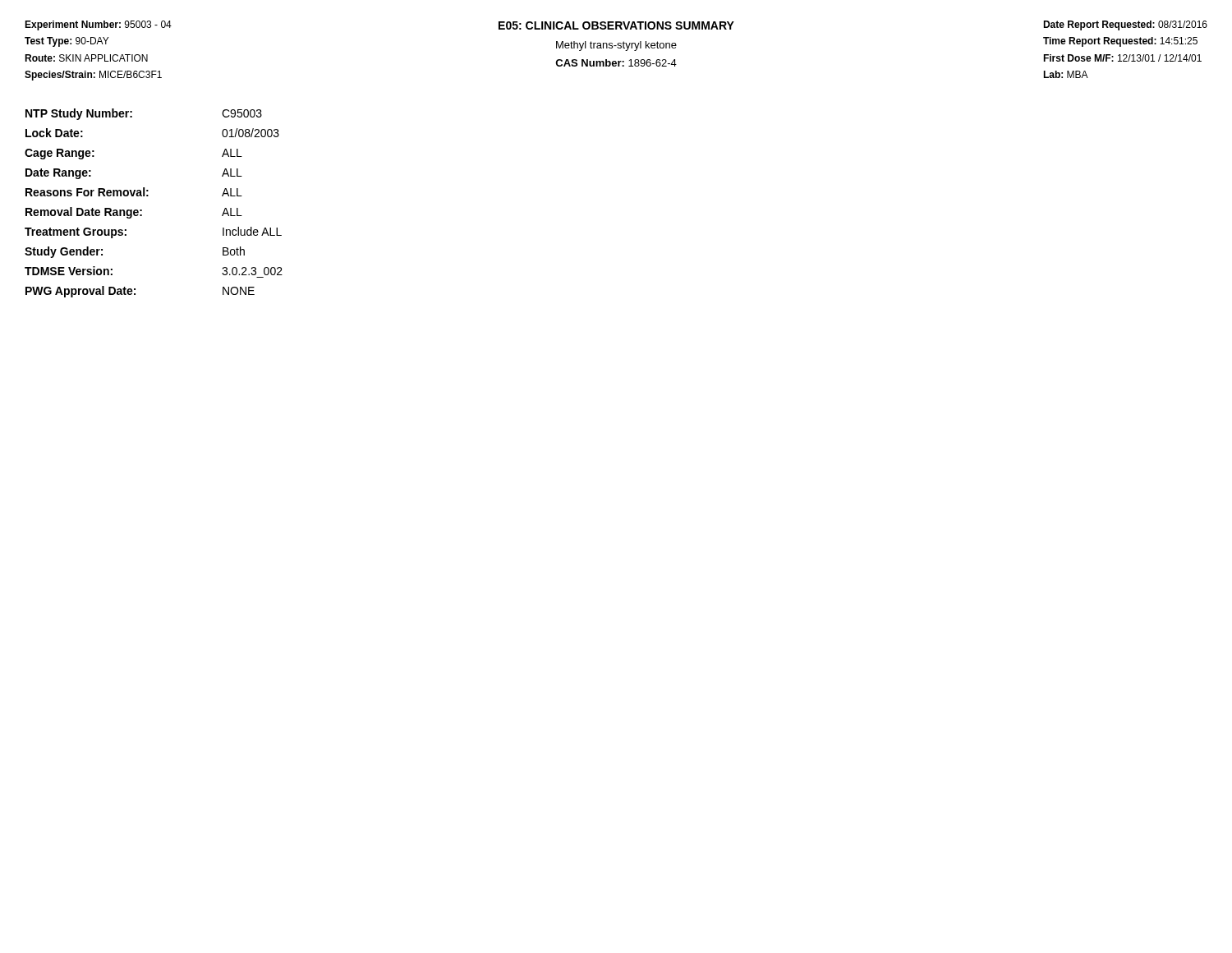Locate the text containing "Study Gender: Both"
Image resolution: width=1232 pixels, height=953 pixels.
coord(64,252)
